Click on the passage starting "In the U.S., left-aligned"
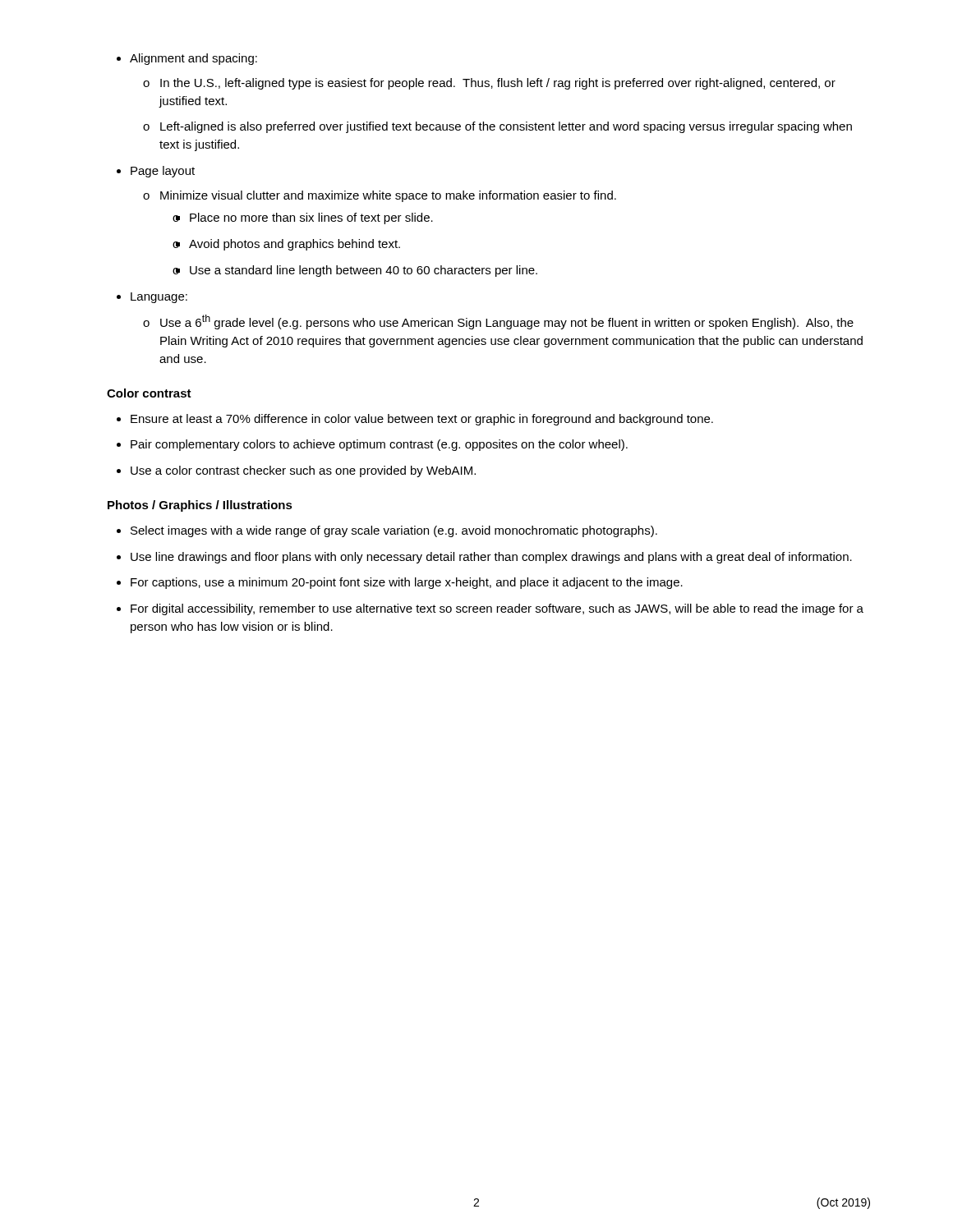 click(x=515, y=92)
